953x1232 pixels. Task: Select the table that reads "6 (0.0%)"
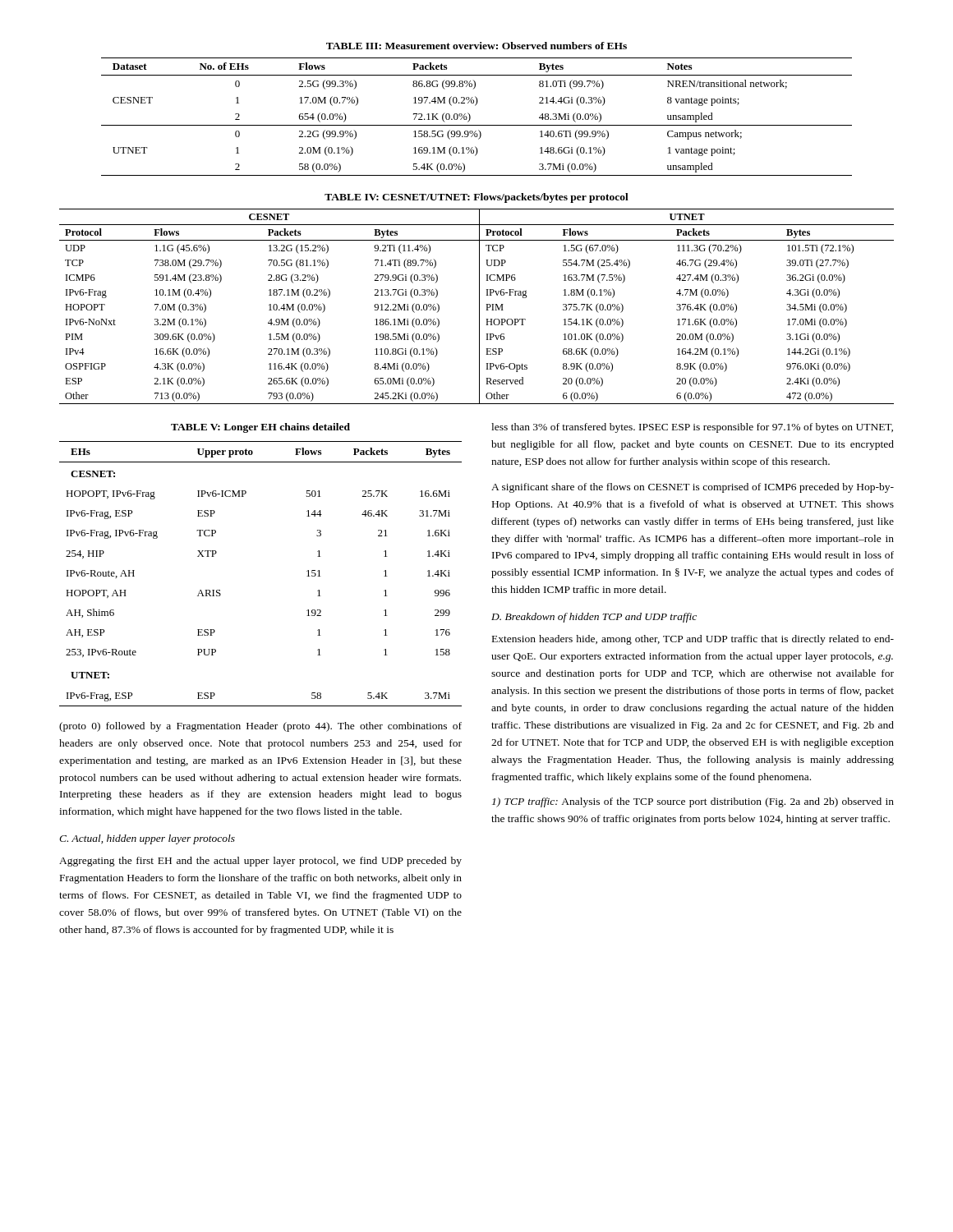pyautogui.click(x=476, y=306)
